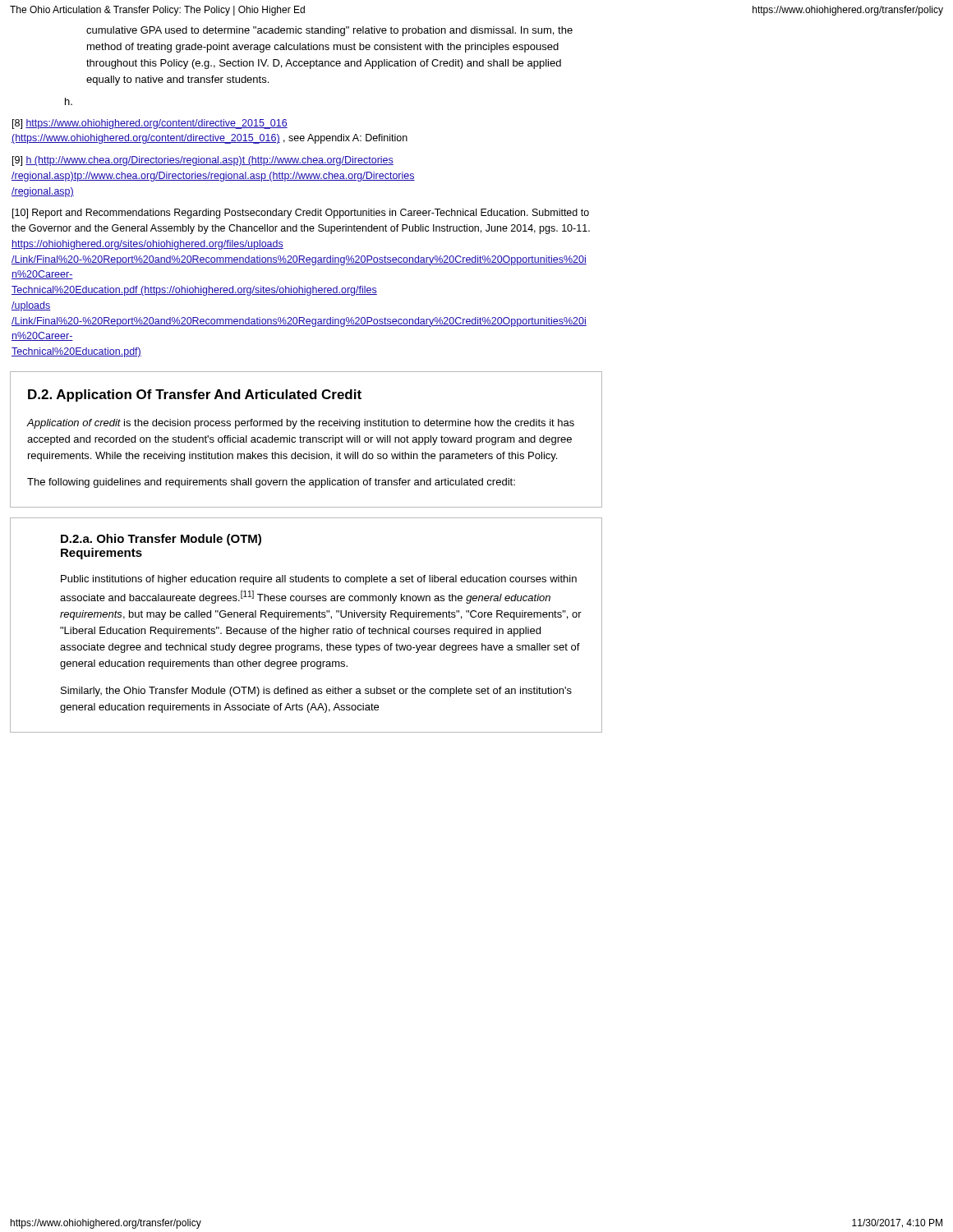
Task: Select the text block starting "[10] Report and Recommendations Regarding Postsecondary Credit Opportunities"
Action: pos(301,282)
